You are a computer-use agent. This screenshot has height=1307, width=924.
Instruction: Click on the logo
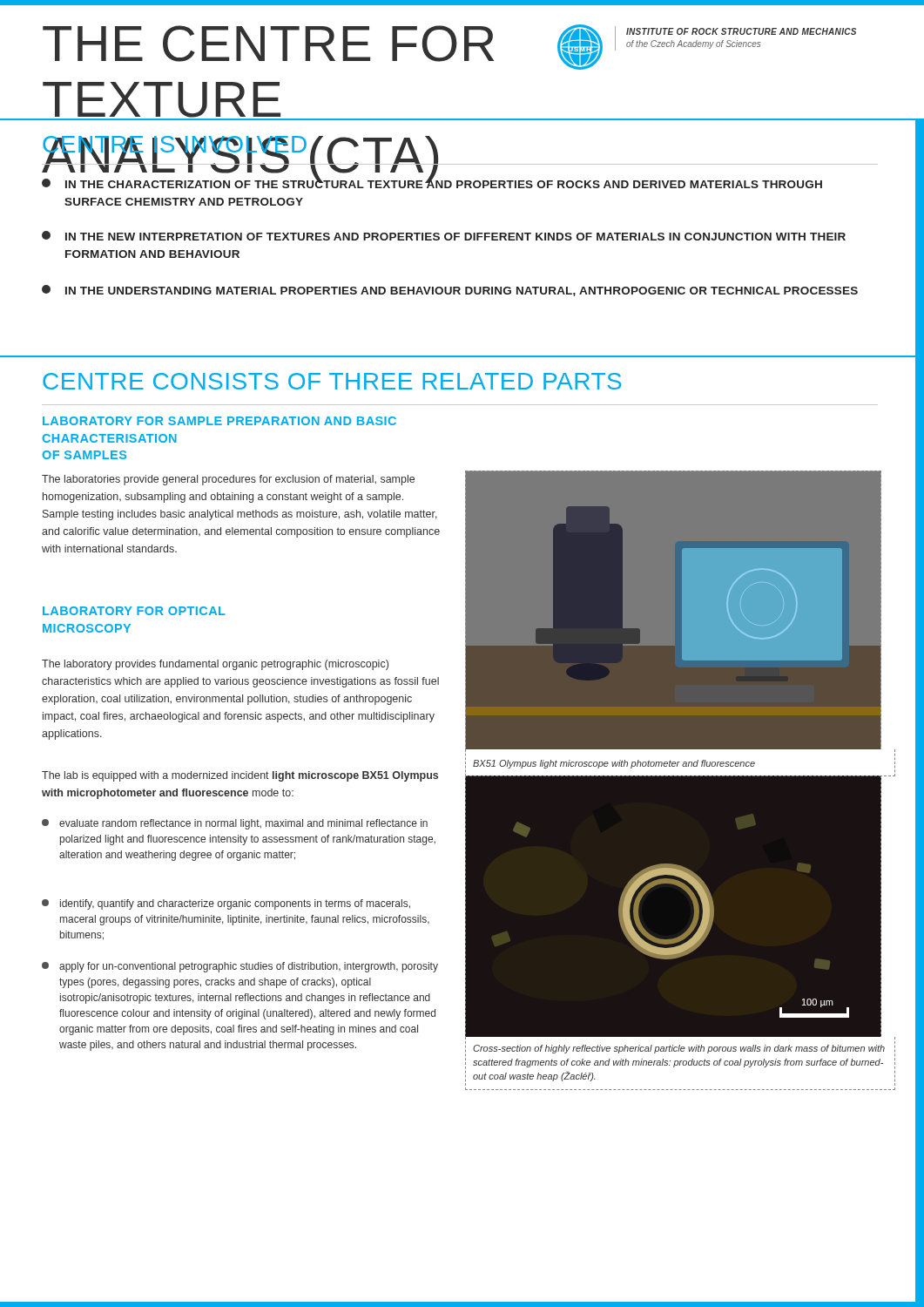(x=580, y=47)
